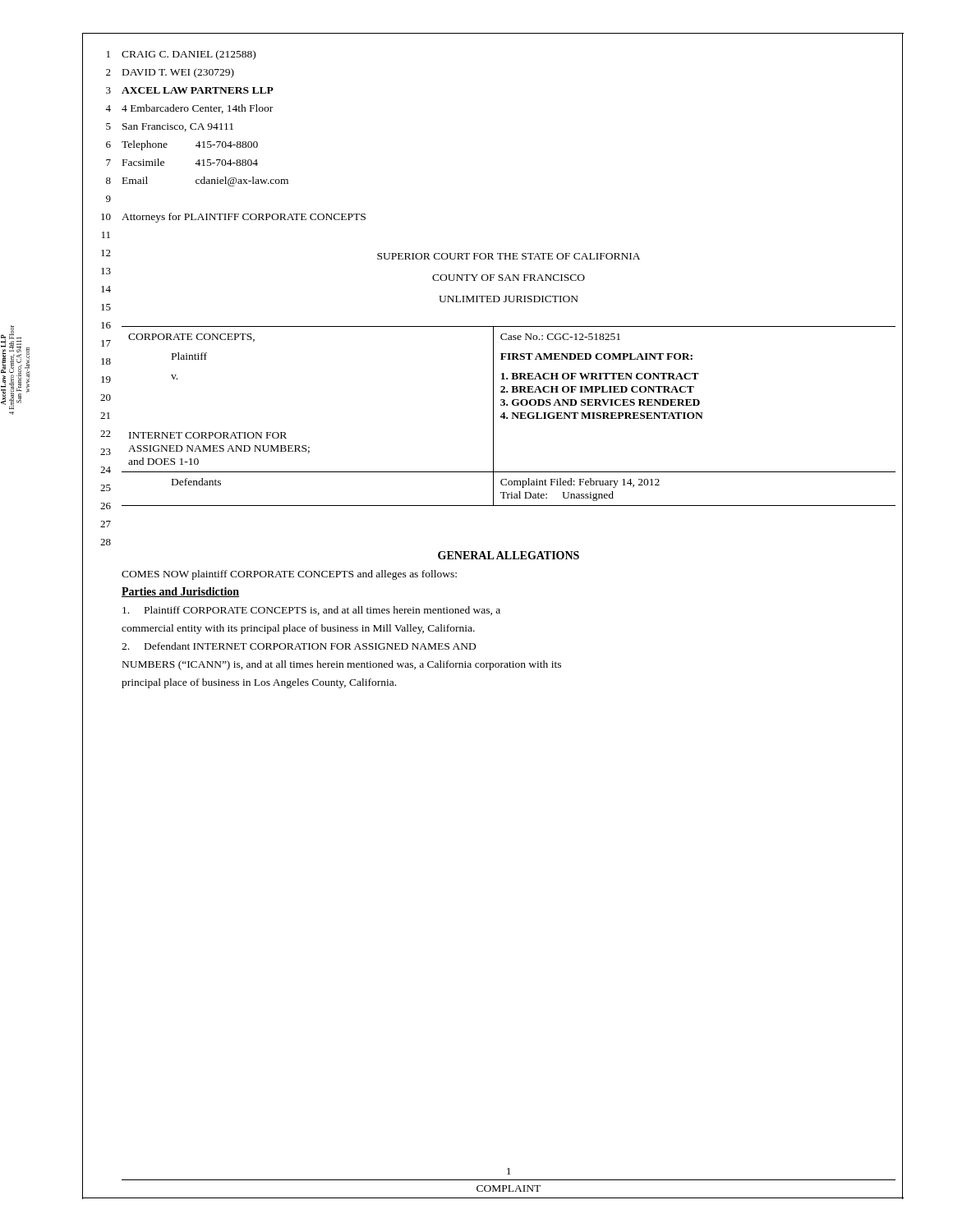Locate the text starting "SUPERIOR COURT FOR THE STATE"
This screenshot has height=1232, width=953.
click(509, 256)
